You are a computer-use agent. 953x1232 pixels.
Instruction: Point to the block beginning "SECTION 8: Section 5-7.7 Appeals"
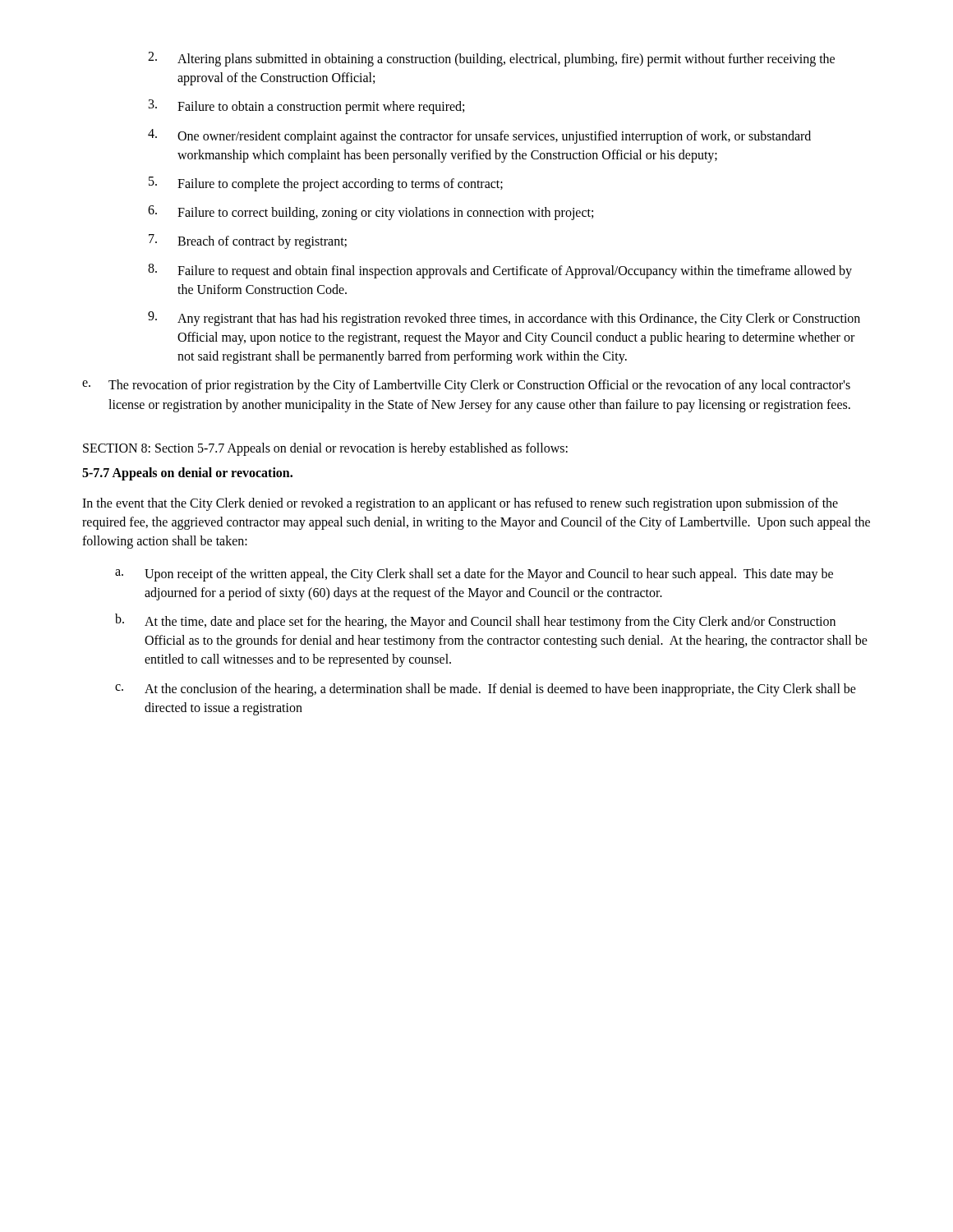click(325, 448)
